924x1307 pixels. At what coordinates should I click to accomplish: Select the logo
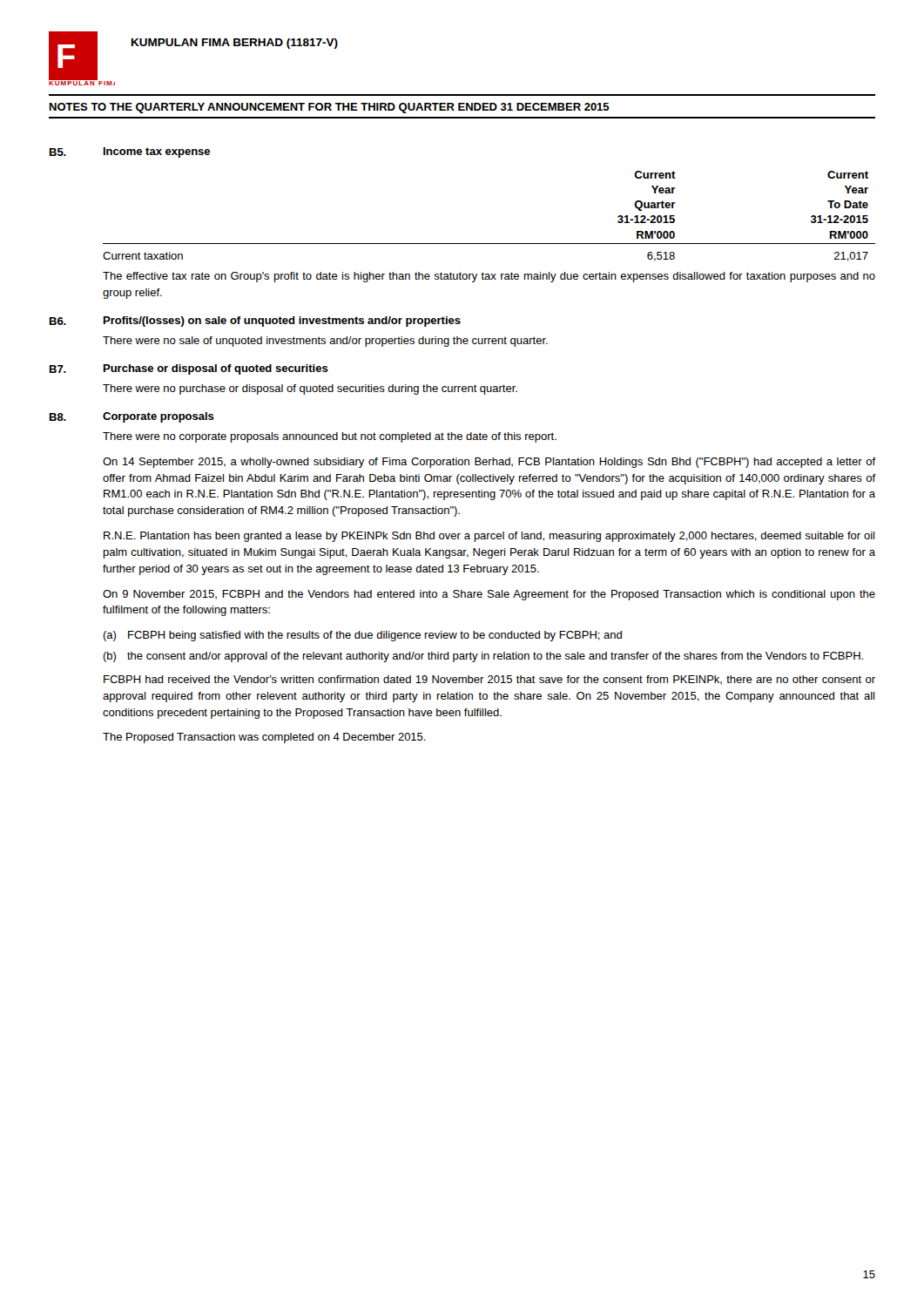(84, 58)
